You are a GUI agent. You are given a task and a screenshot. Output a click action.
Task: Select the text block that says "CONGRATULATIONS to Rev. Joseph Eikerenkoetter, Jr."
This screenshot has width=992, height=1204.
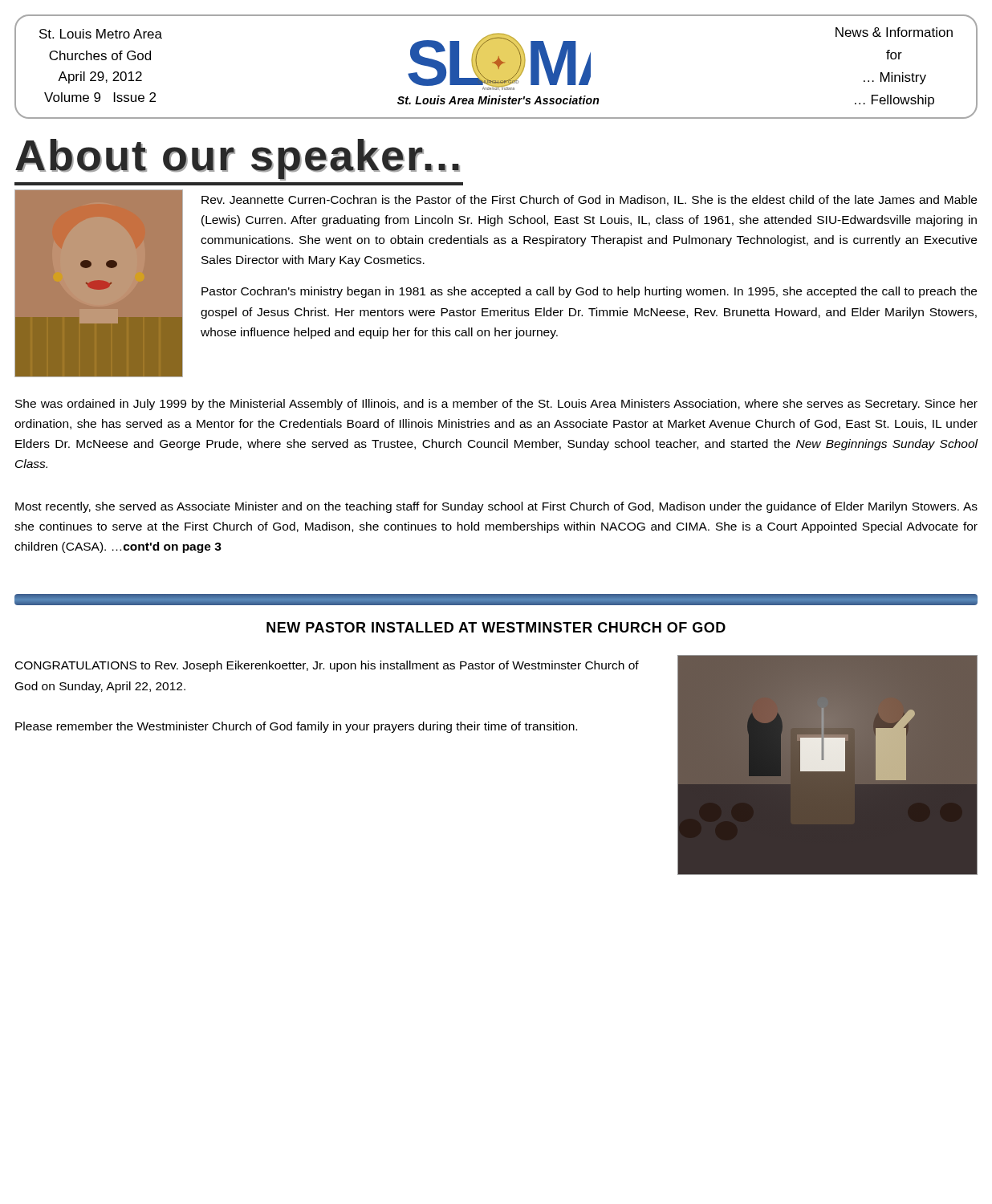click(327, 666)
